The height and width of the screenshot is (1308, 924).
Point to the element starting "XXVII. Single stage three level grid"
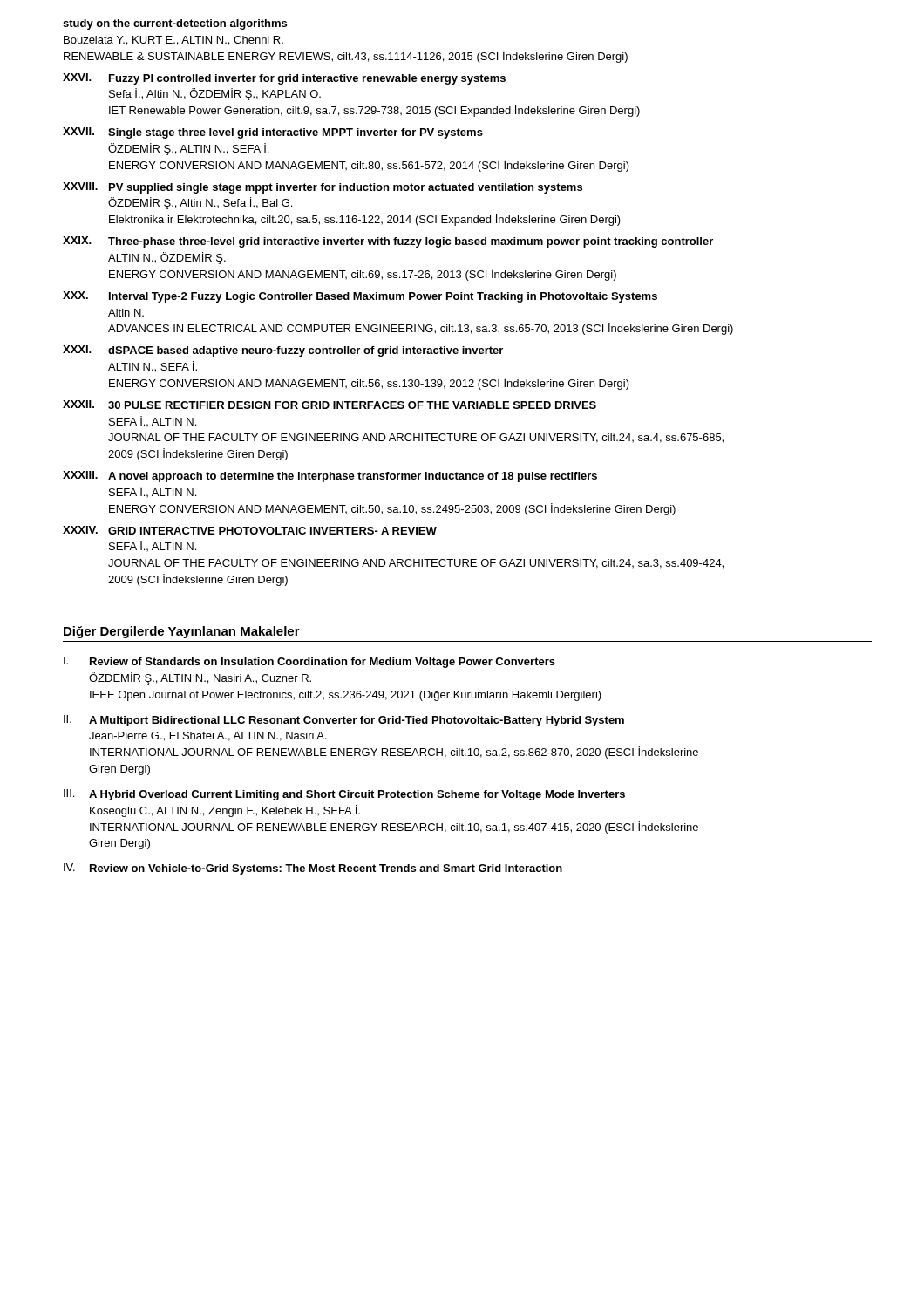tap(273, 133)
